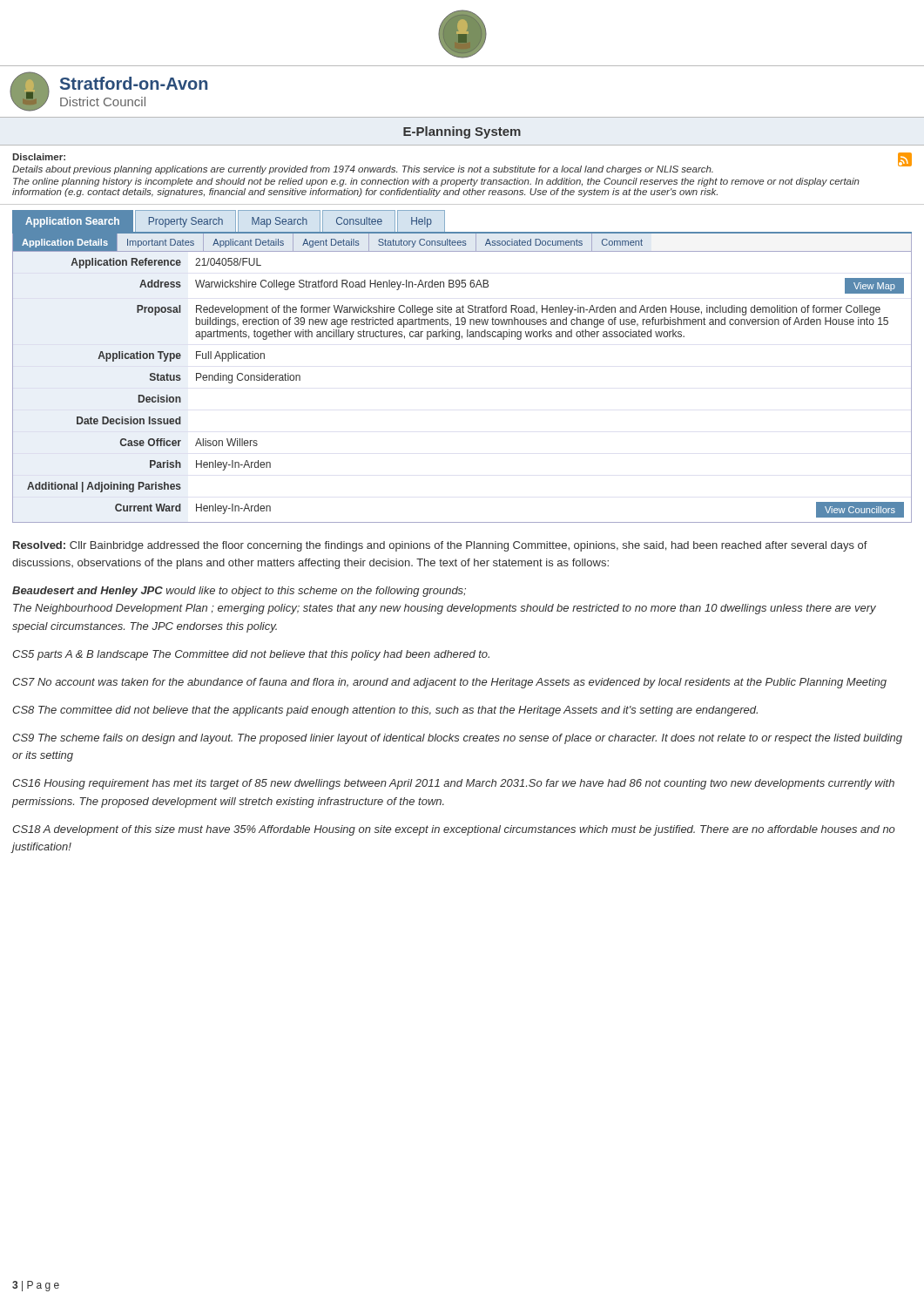Viewport: 924px width, 1307px height.
Task: Select the text starting "Beaudesert and Henley JPC would"
Action: pyautogui.click(x=462, y=609)
